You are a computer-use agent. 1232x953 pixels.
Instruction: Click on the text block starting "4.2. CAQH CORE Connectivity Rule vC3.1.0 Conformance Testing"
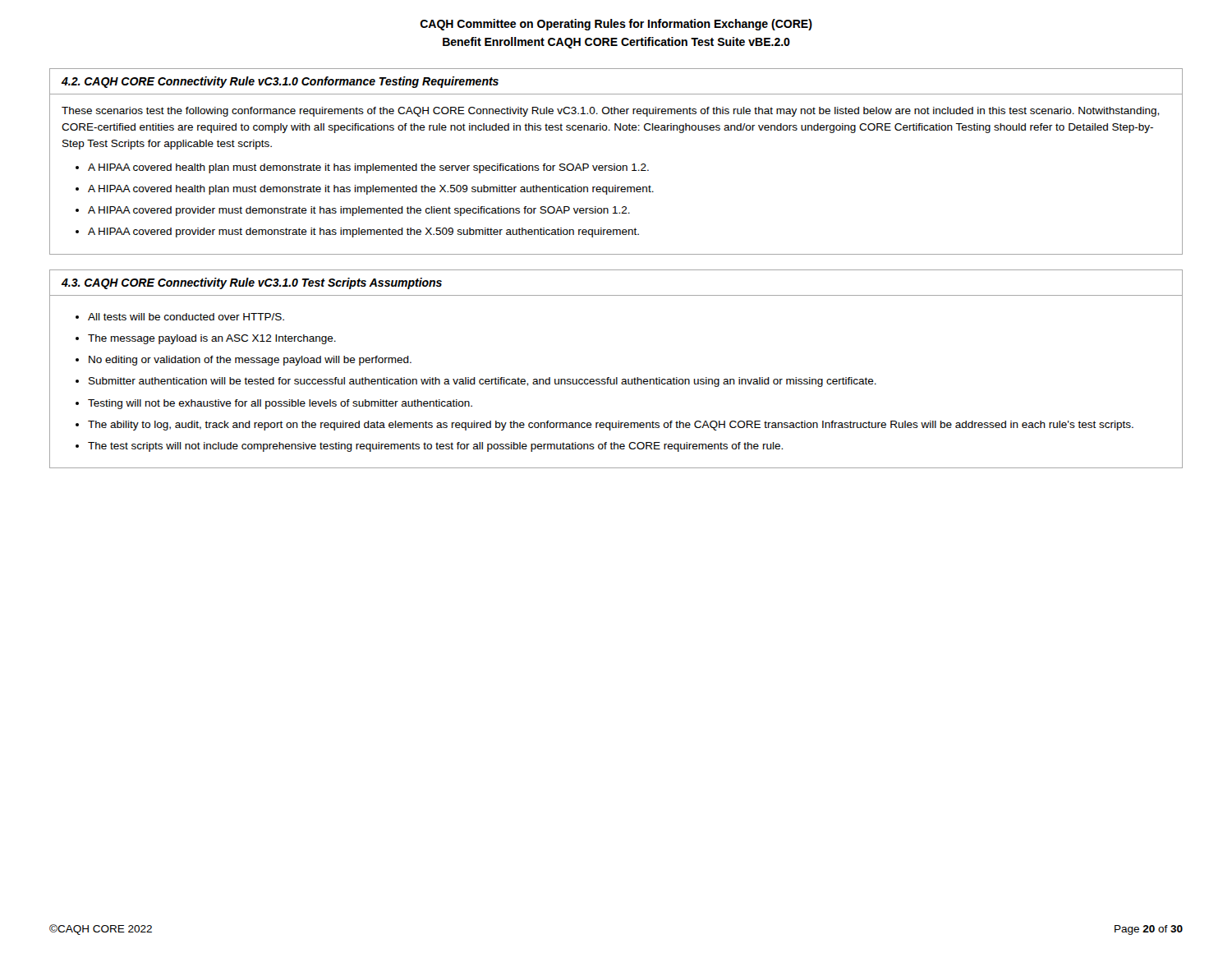280,81
